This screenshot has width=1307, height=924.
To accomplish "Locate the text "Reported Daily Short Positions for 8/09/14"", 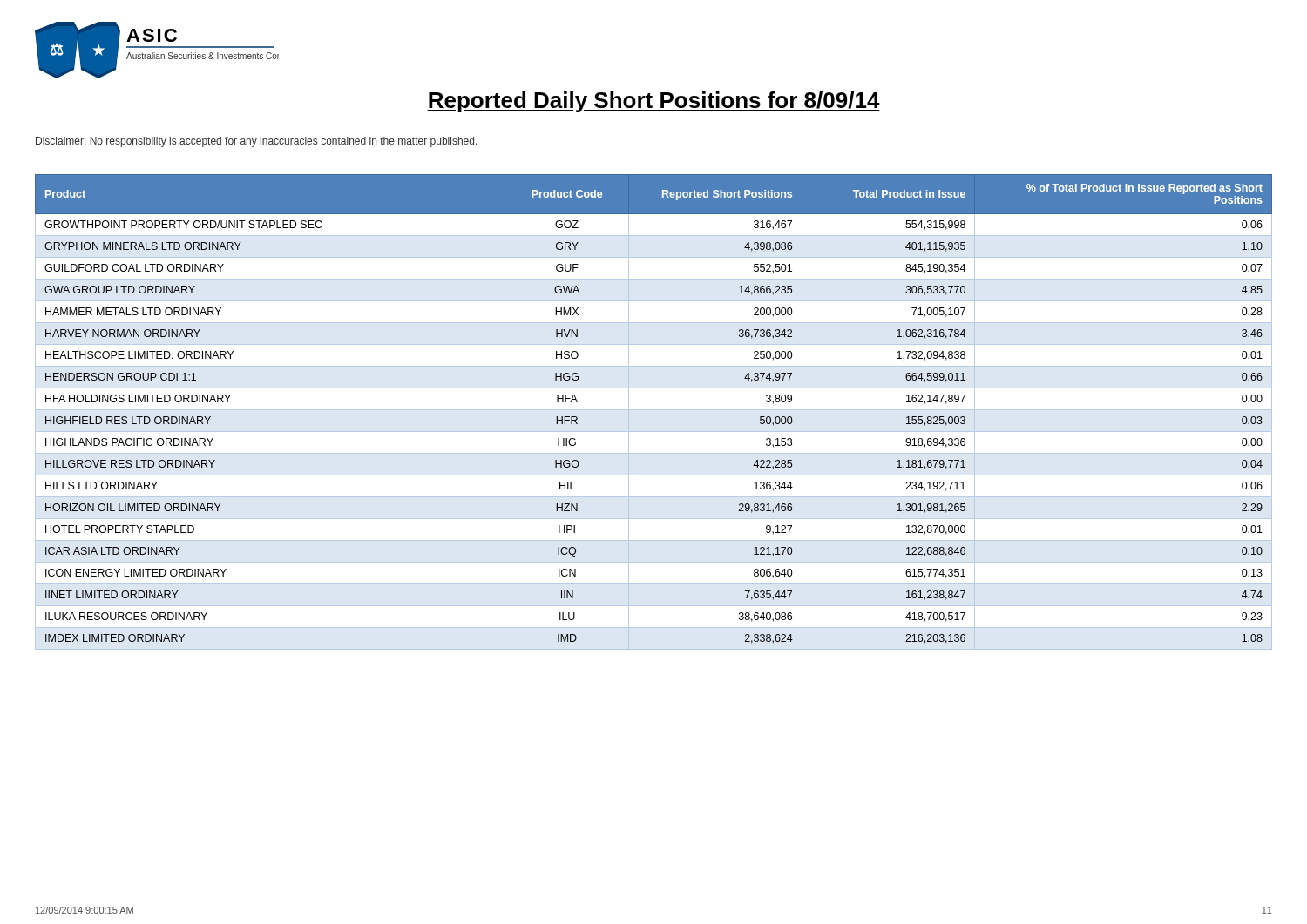I will tap(654, 101).
